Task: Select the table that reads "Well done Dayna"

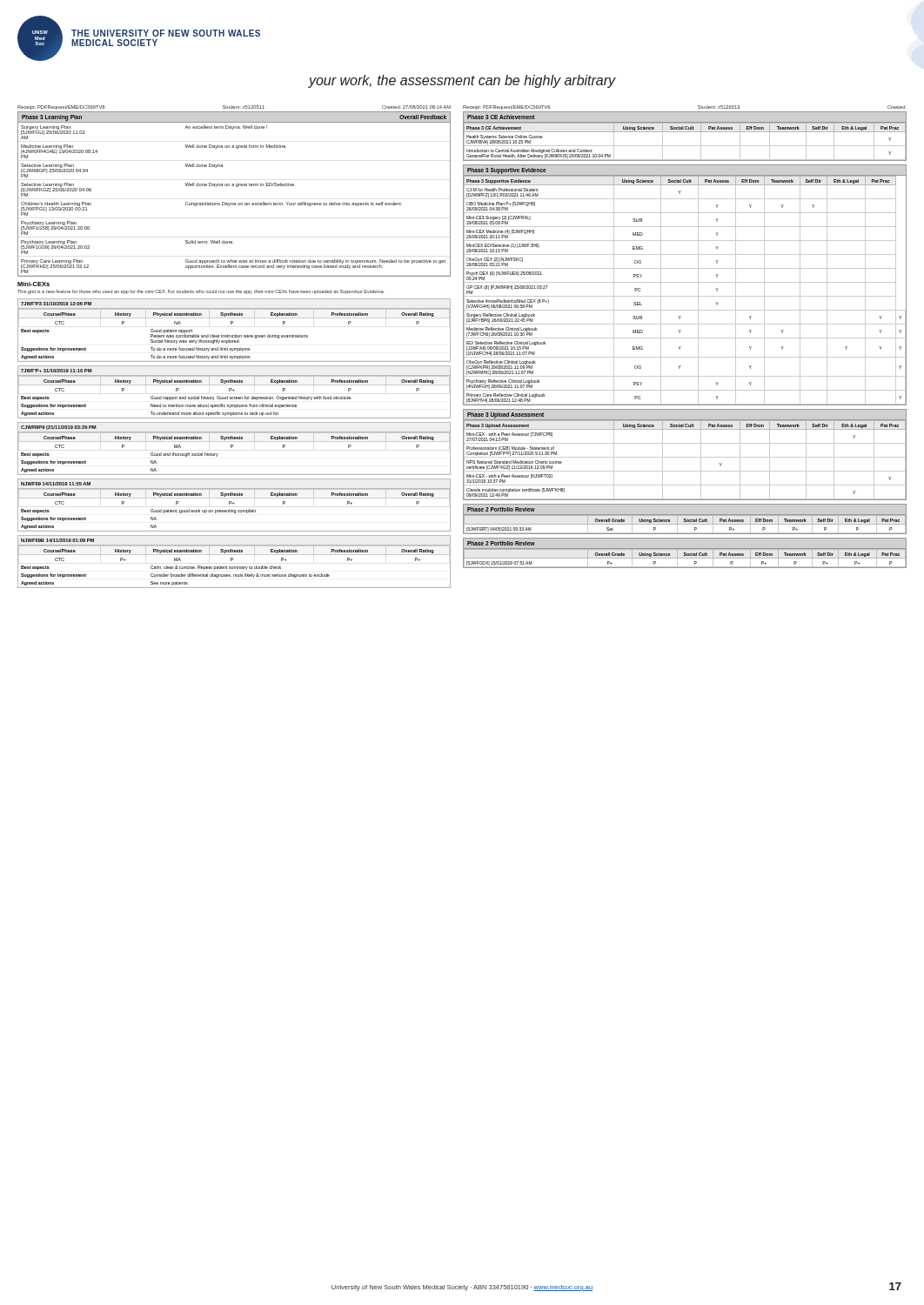Action: pos(234,194)
